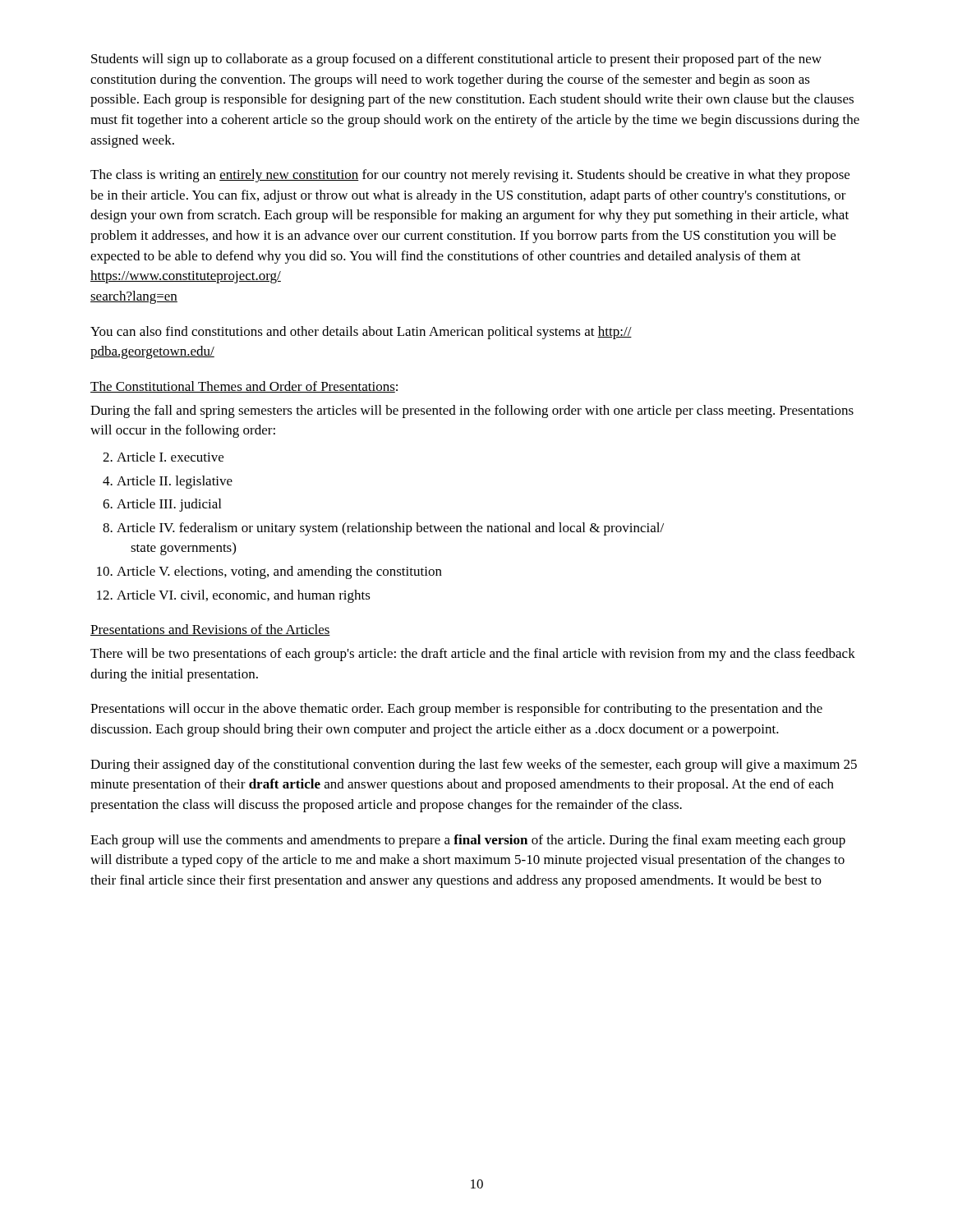Click on the region starting "Article III. judicial"

[169, 505]
